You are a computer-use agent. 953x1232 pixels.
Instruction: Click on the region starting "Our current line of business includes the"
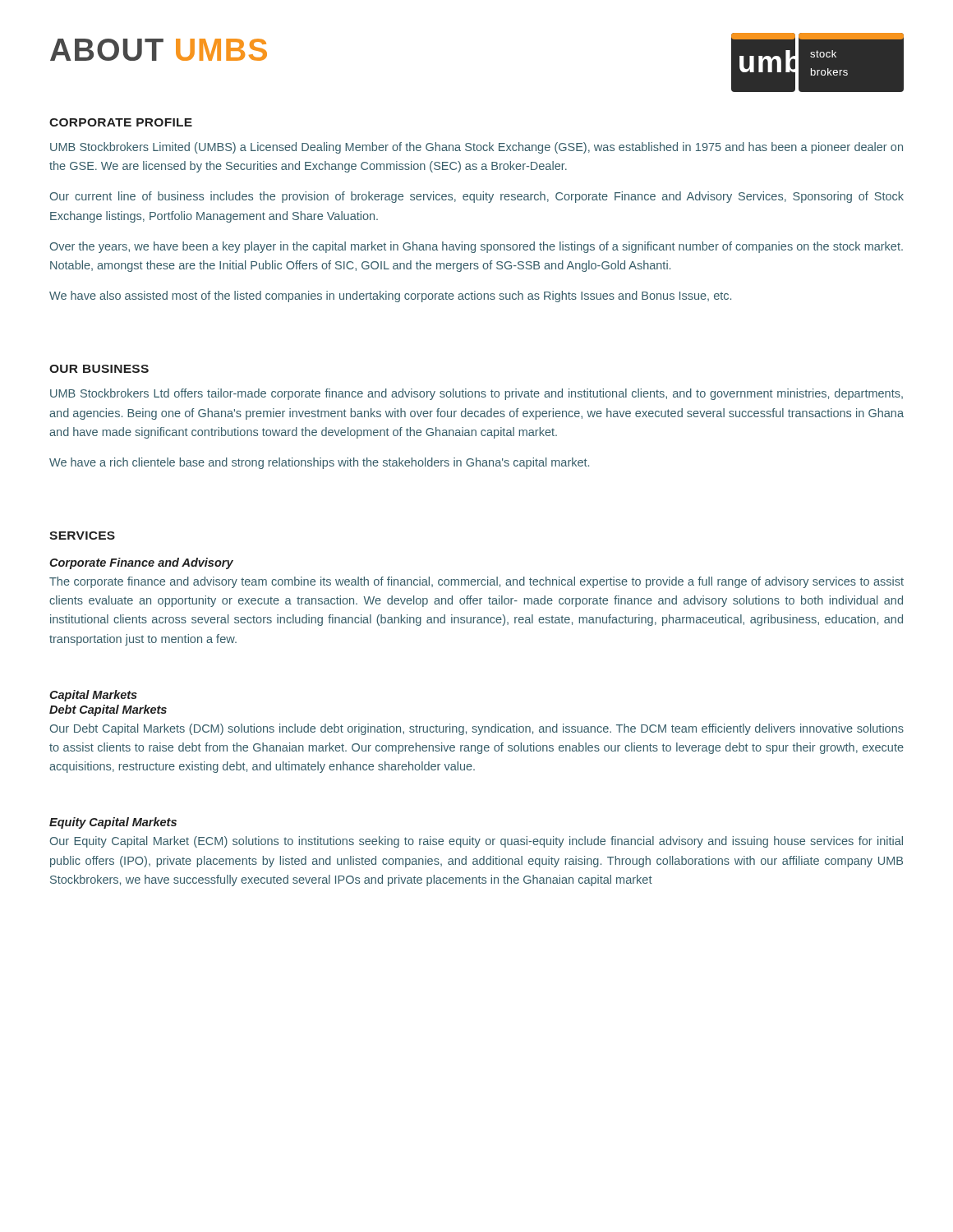(x=476, y=206)
